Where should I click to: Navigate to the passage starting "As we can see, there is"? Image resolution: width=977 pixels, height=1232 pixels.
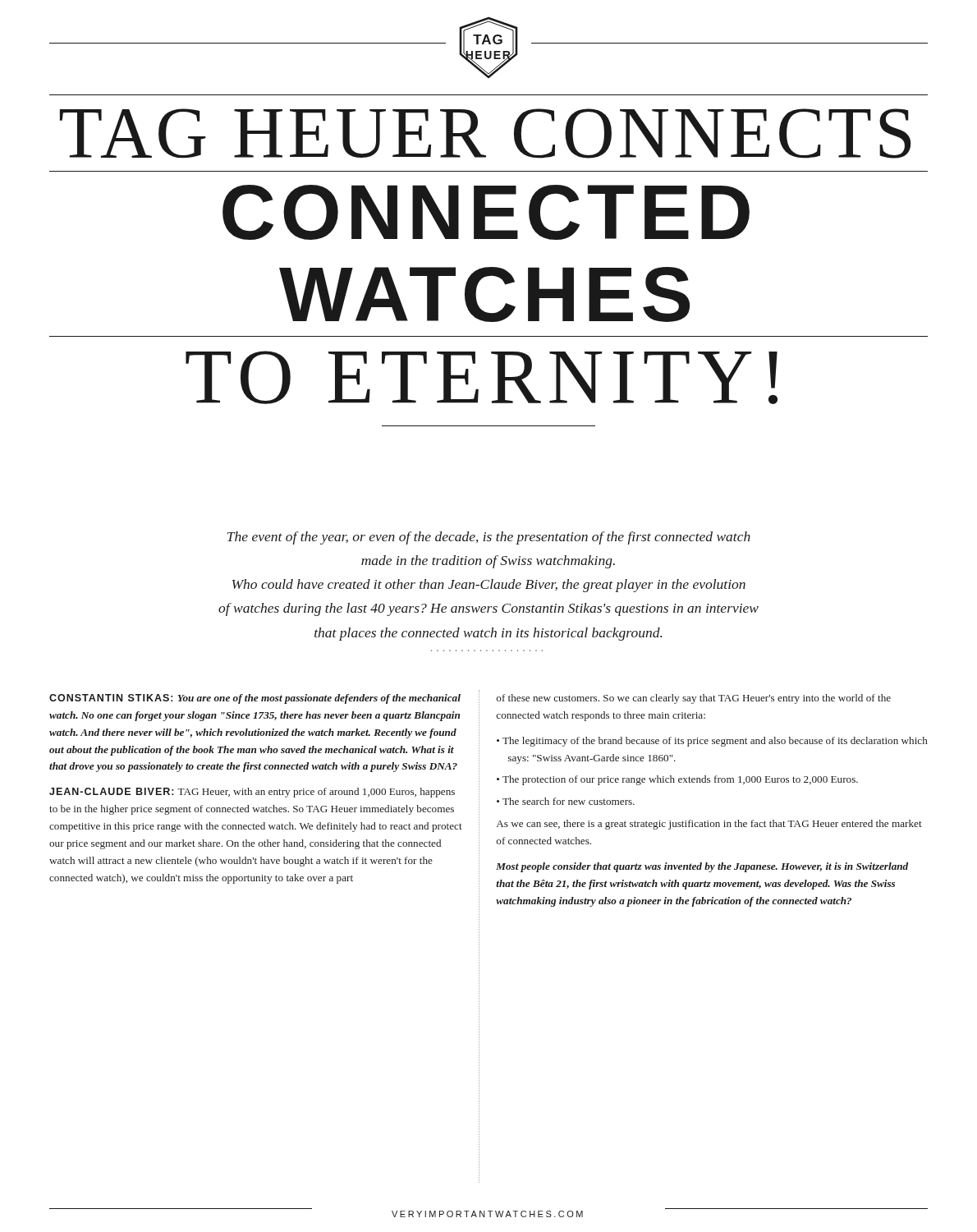point(709,832)
